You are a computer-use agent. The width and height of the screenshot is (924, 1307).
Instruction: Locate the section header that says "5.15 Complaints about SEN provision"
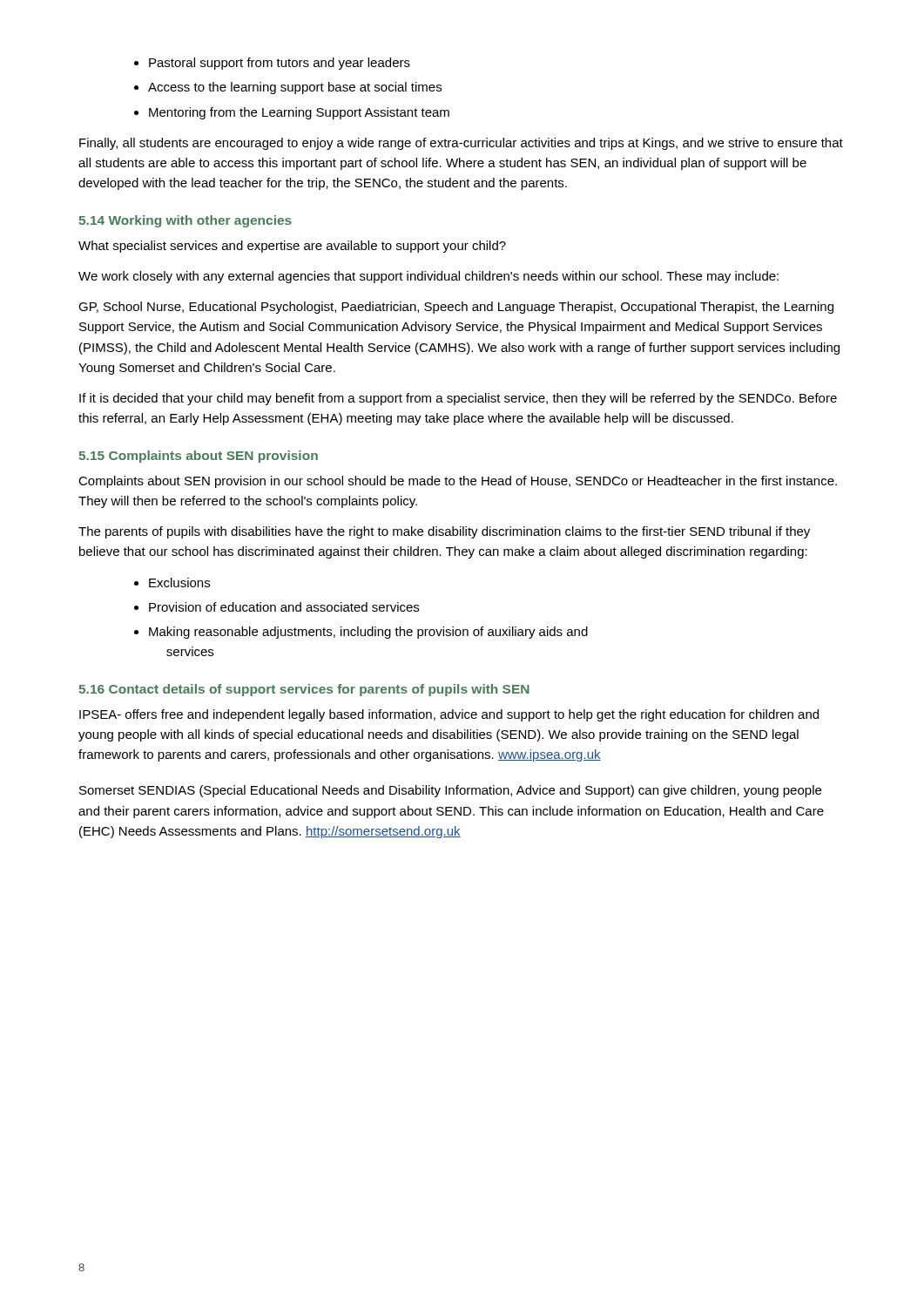pyautogui.click(x=198, y=455)
